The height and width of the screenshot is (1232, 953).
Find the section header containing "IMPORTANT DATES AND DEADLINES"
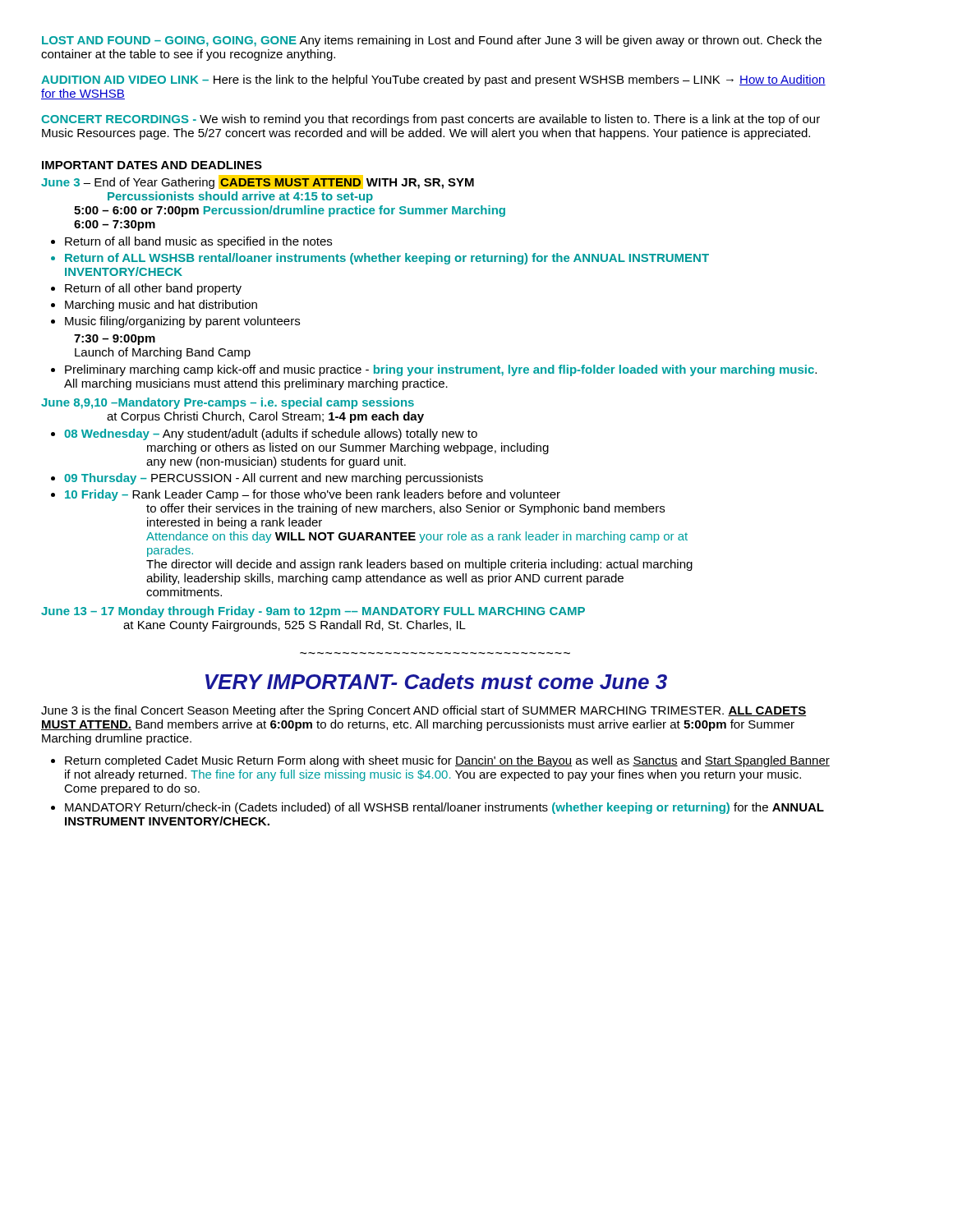[152, 165]
